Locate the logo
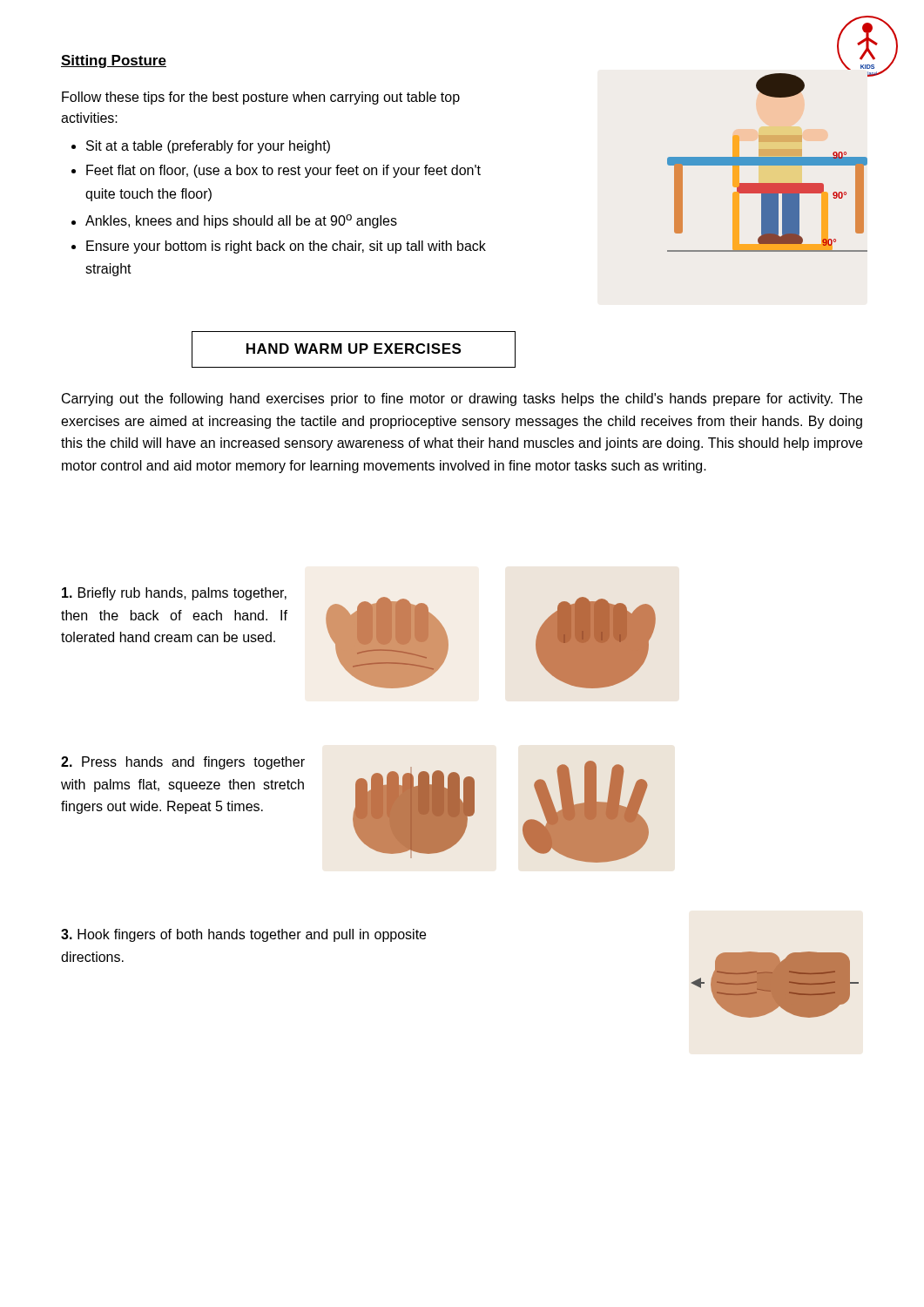924x1307 pixels. coord(867,46)
